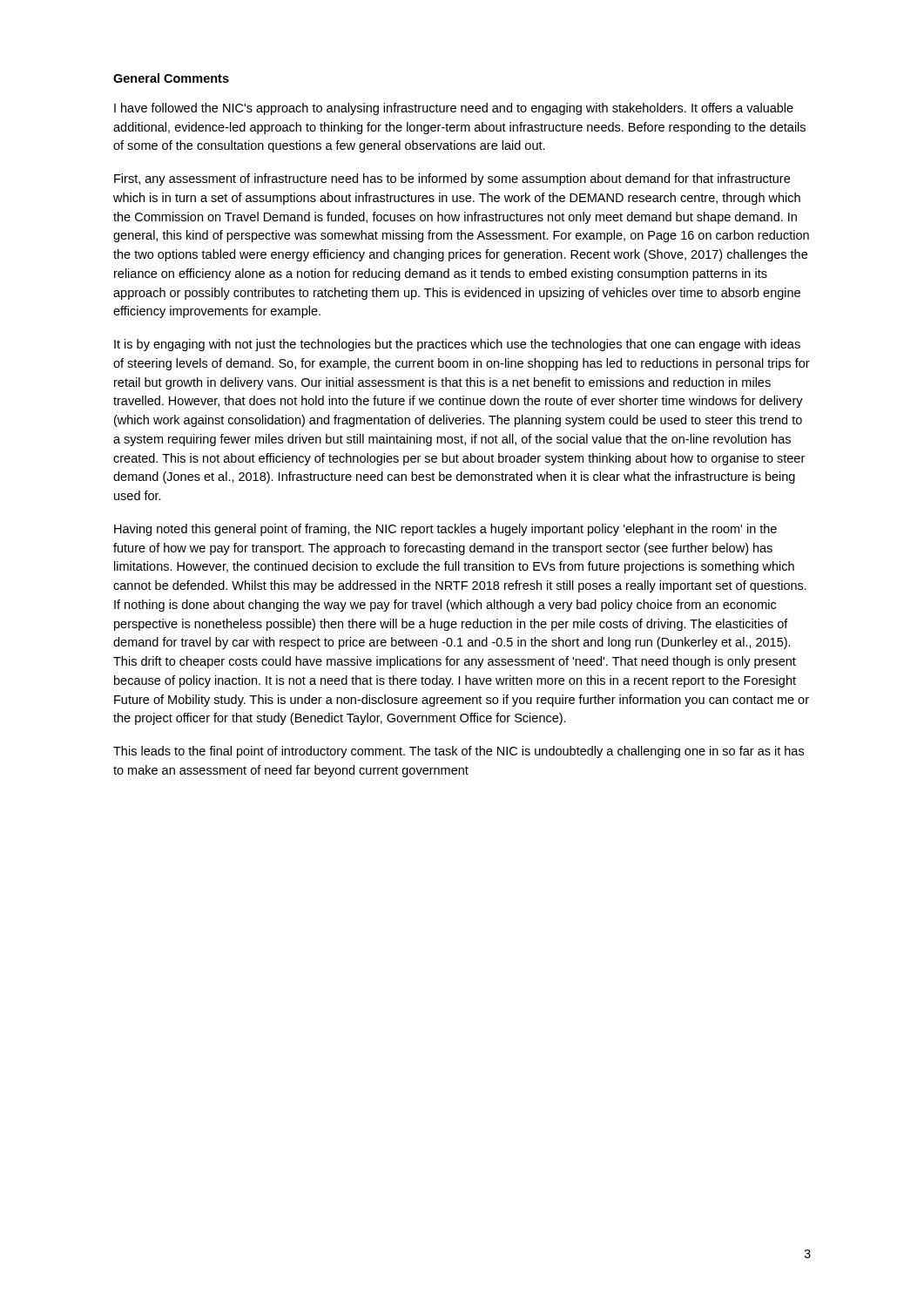Image resolution: width=924 pixels, height=1307 pixels.
Task: Locate the block of text that opens with "First, any assessment of infrastructure need has"
Action: pyautogui.click(x=461, y=245)
